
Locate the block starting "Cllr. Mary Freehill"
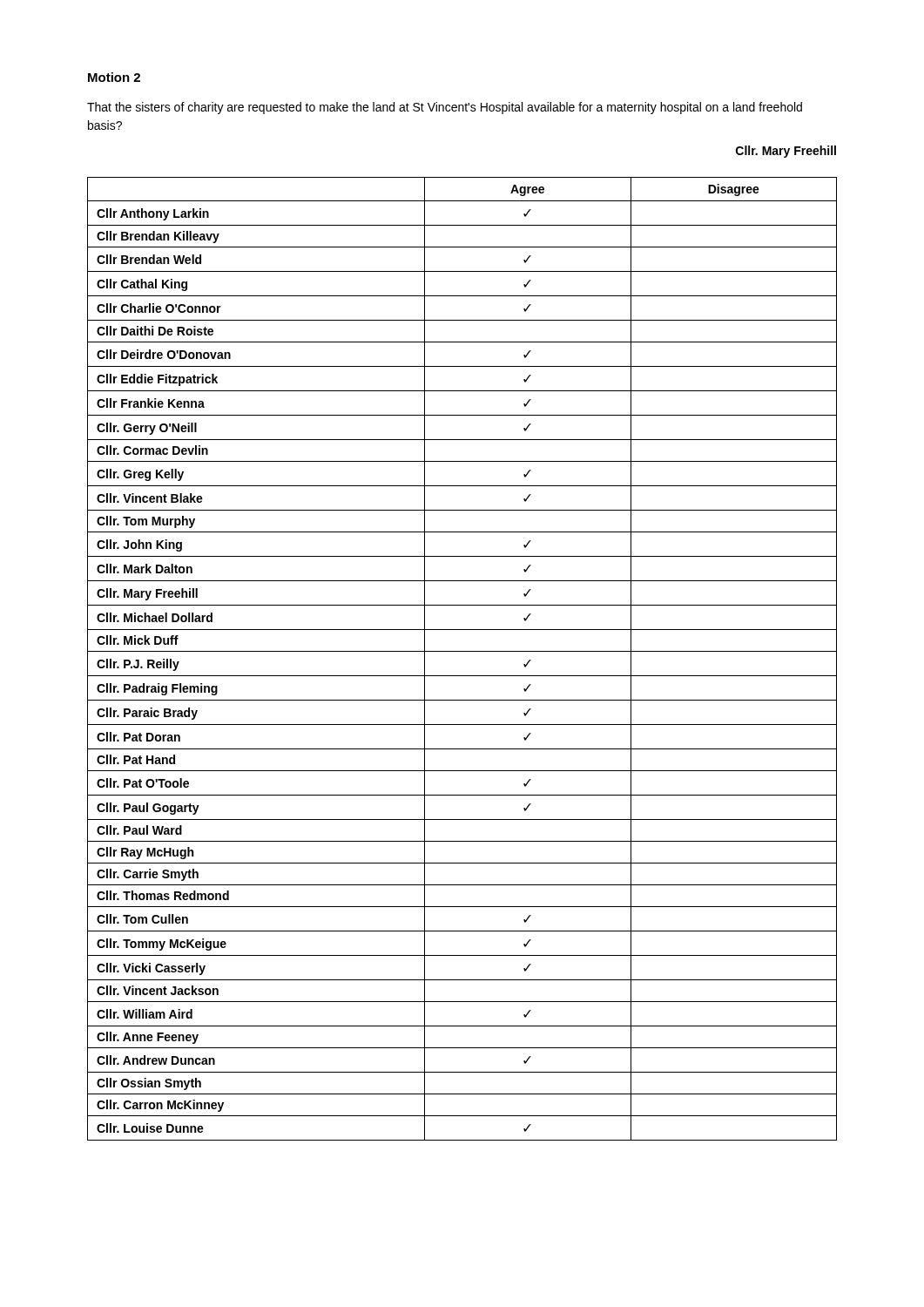pyautogui.click(x=786, y=151)
